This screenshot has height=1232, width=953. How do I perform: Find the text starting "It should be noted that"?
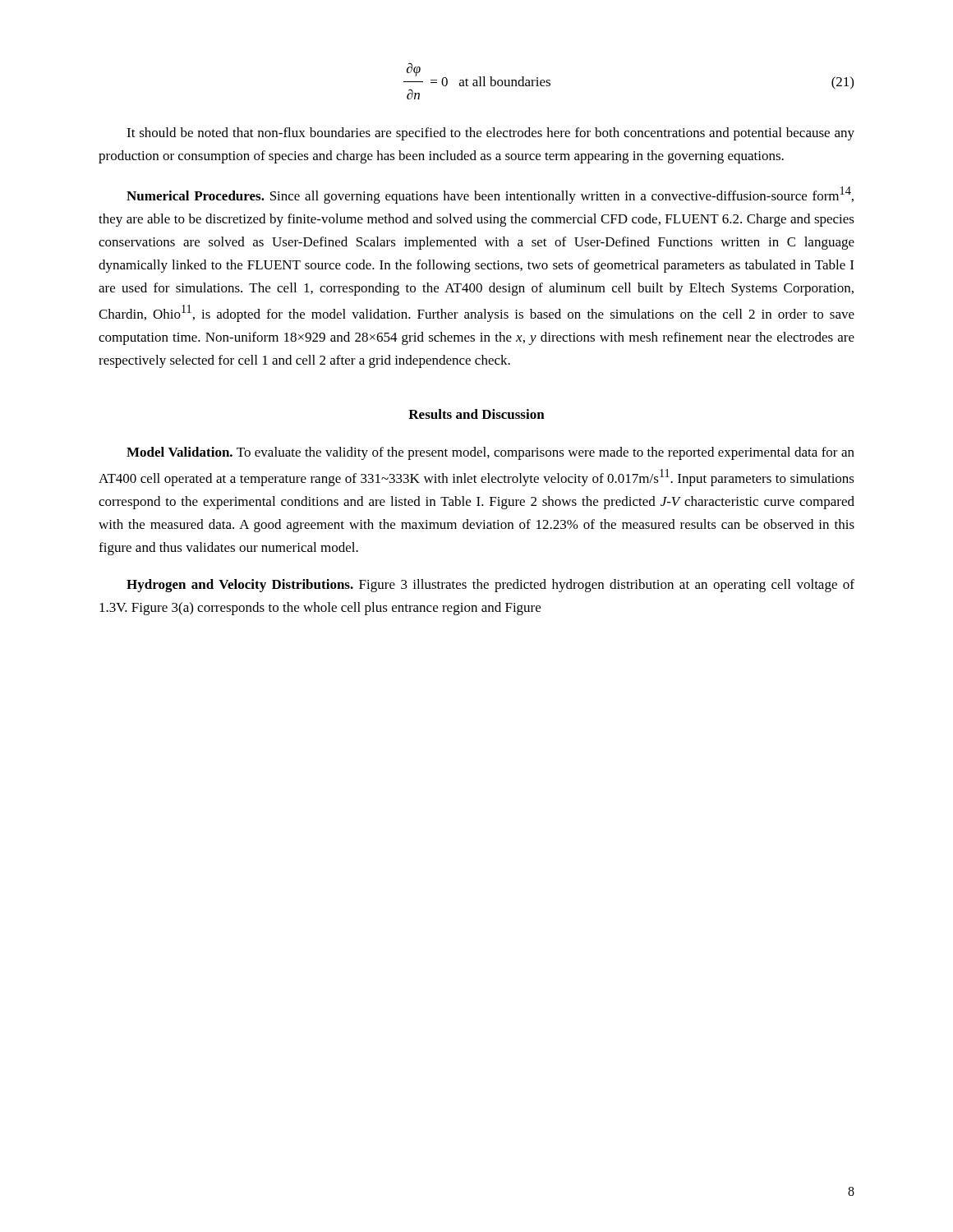pos(476,145)
